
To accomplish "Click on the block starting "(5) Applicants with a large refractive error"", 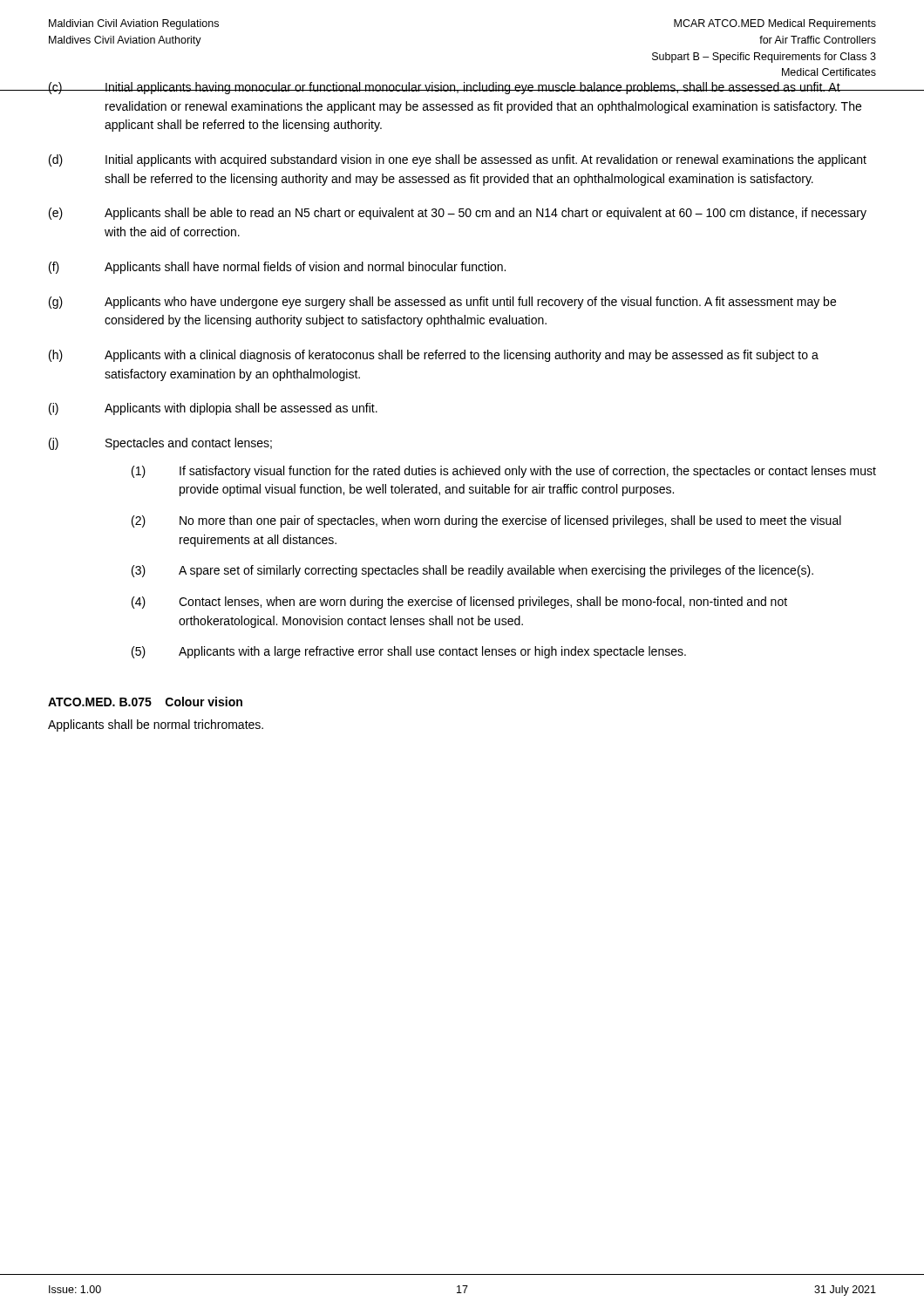I will point(503,652).
